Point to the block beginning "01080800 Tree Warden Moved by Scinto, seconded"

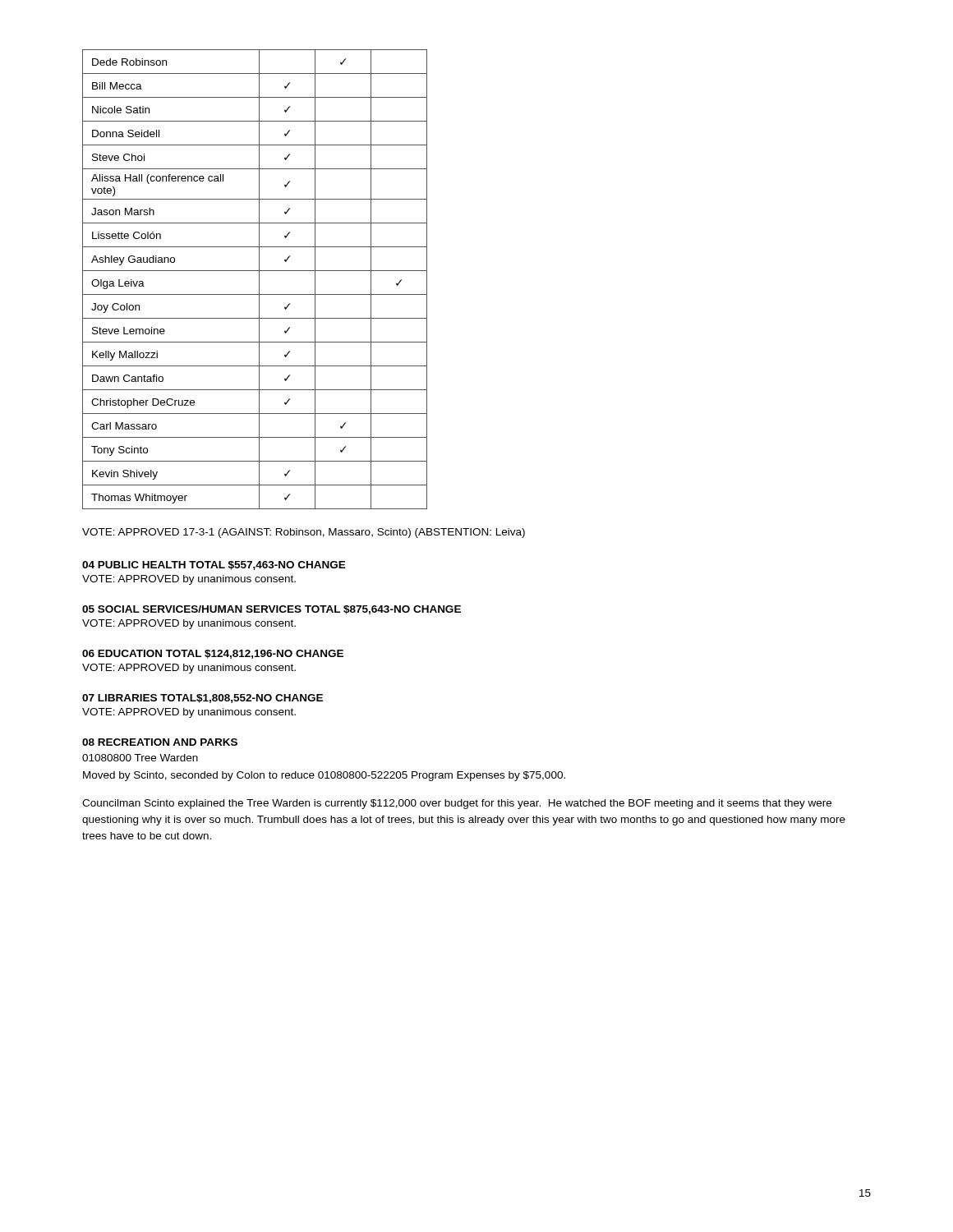(x=324, y=766)
